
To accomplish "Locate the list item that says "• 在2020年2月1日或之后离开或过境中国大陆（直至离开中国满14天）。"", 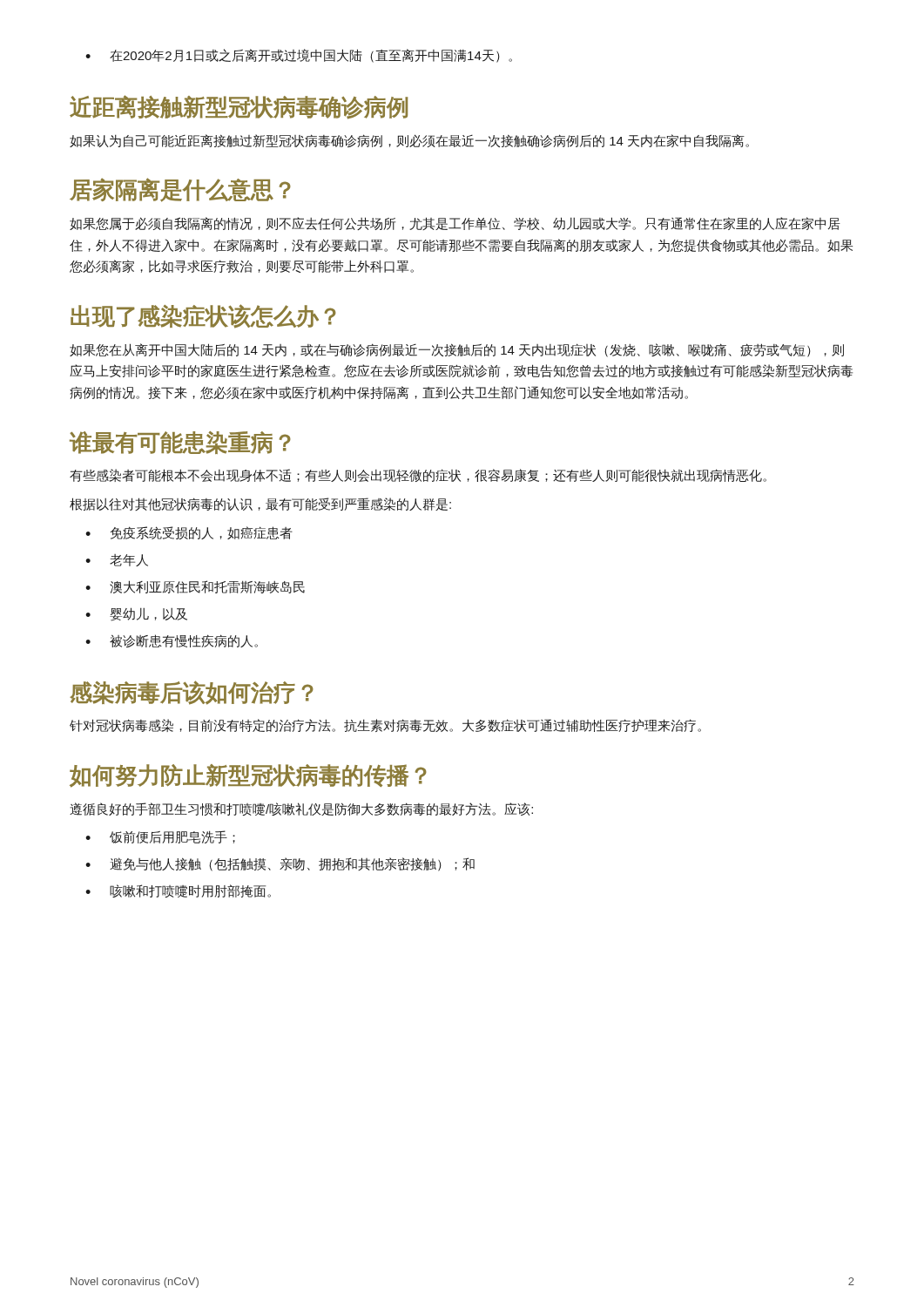I will [x=303, y=57].
